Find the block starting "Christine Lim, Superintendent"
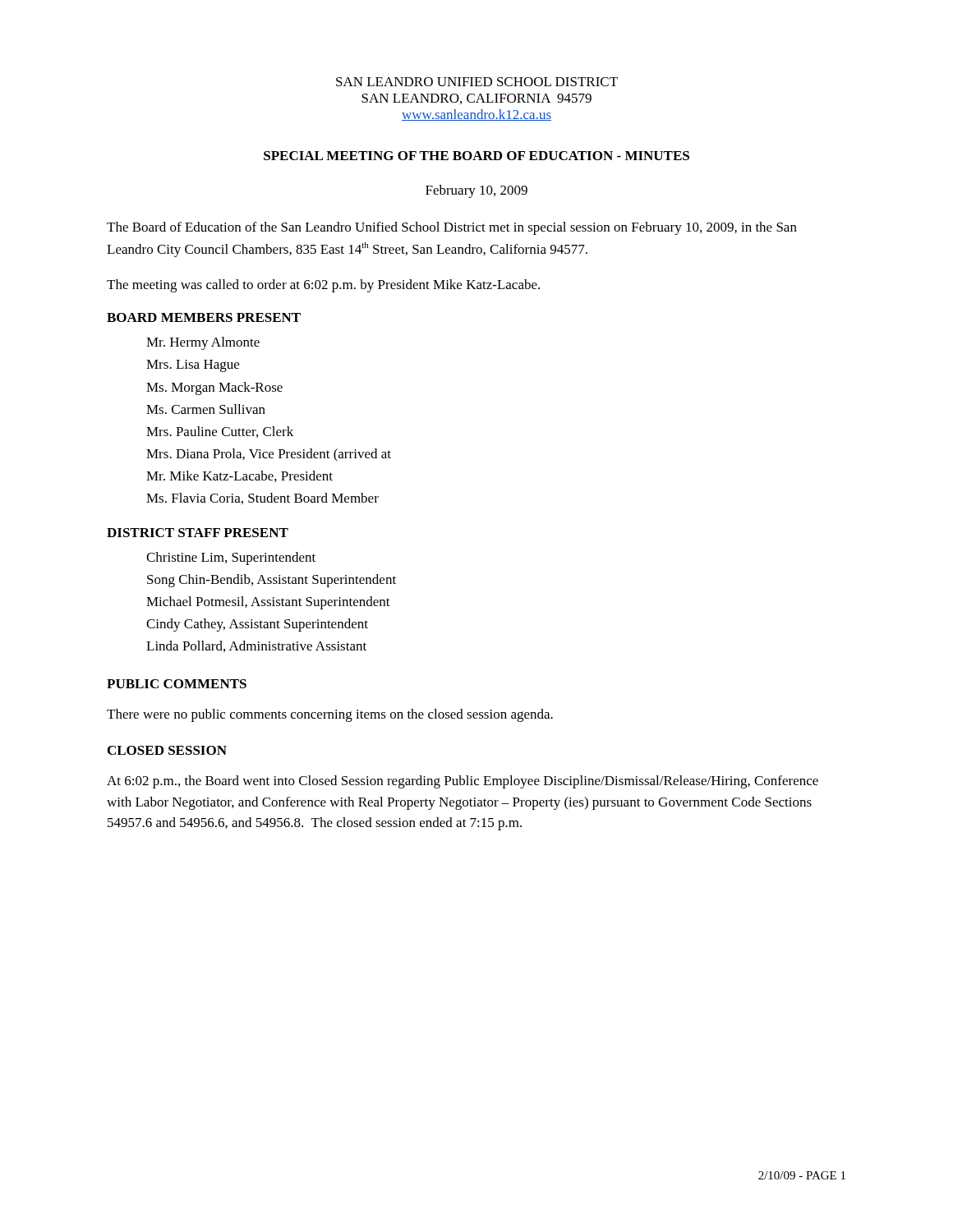This screenshot has width=953, height=1232. tap(231, 557)
